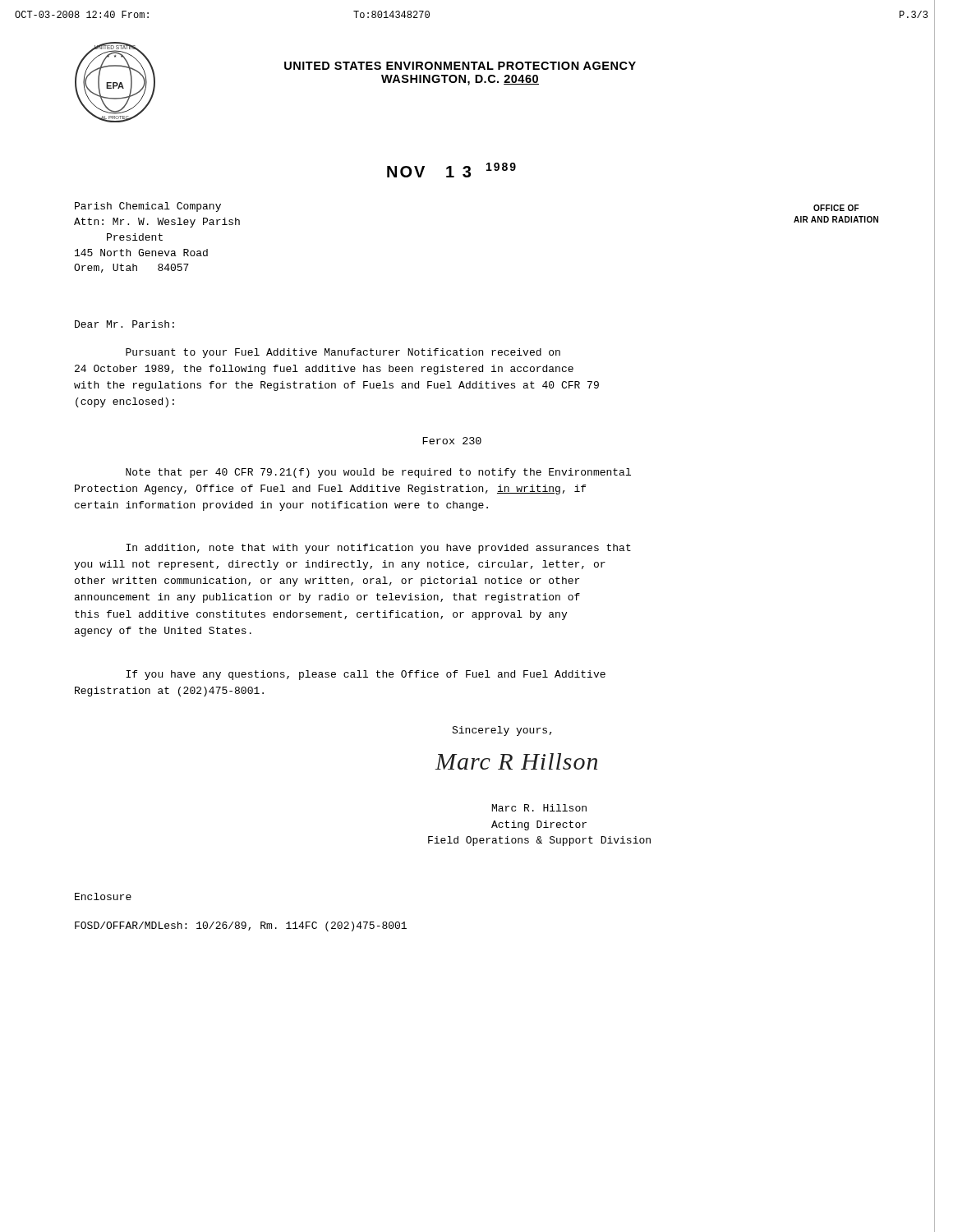Click on the region starting "OFFICE OFAIR AND RADIATION"
The width and height of the screenshot is (953, 1232).
pos(836,214)
